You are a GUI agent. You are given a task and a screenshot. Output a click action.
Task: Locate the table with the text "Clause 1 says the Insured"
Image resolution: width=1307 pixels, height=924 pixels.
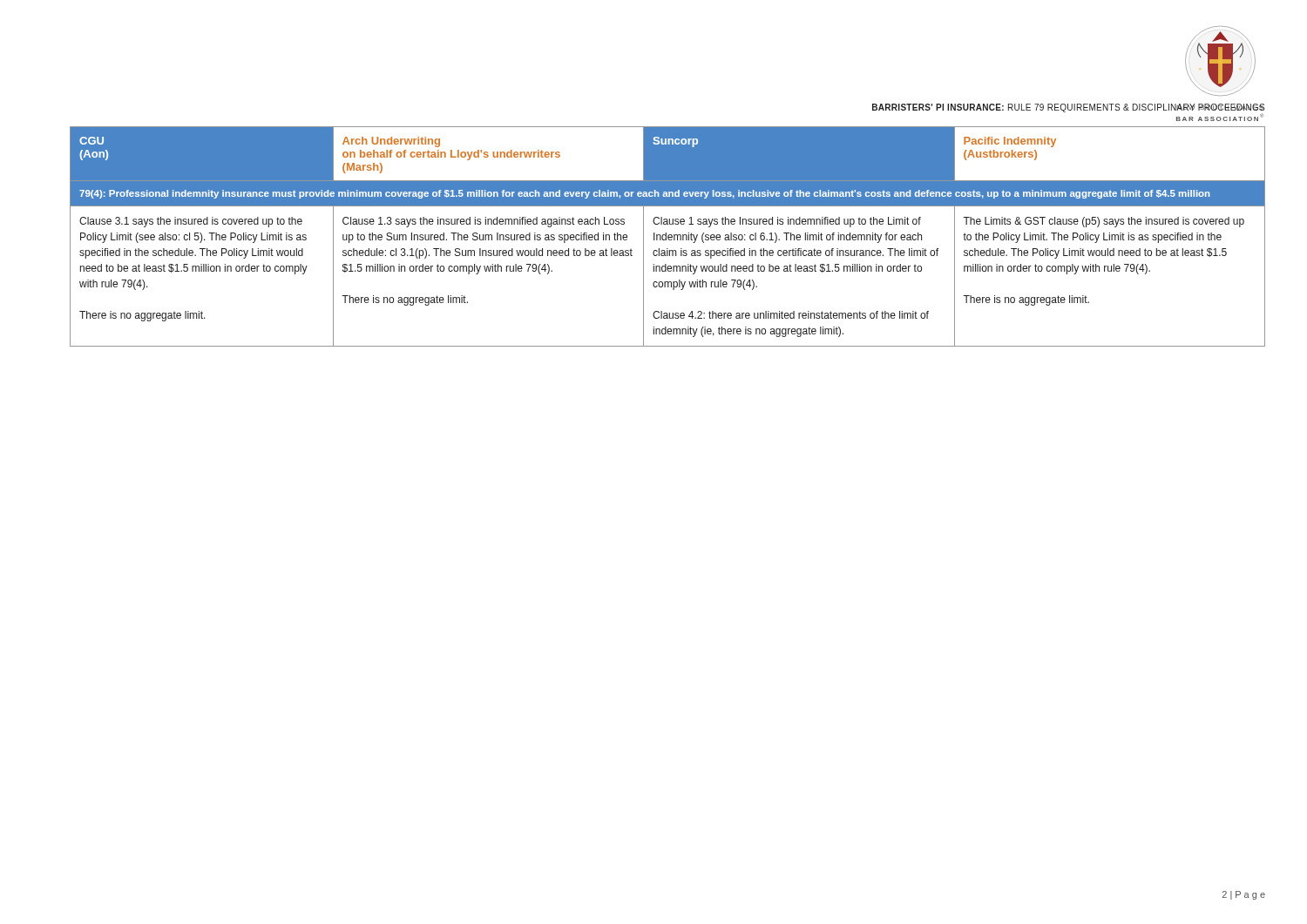667,236
